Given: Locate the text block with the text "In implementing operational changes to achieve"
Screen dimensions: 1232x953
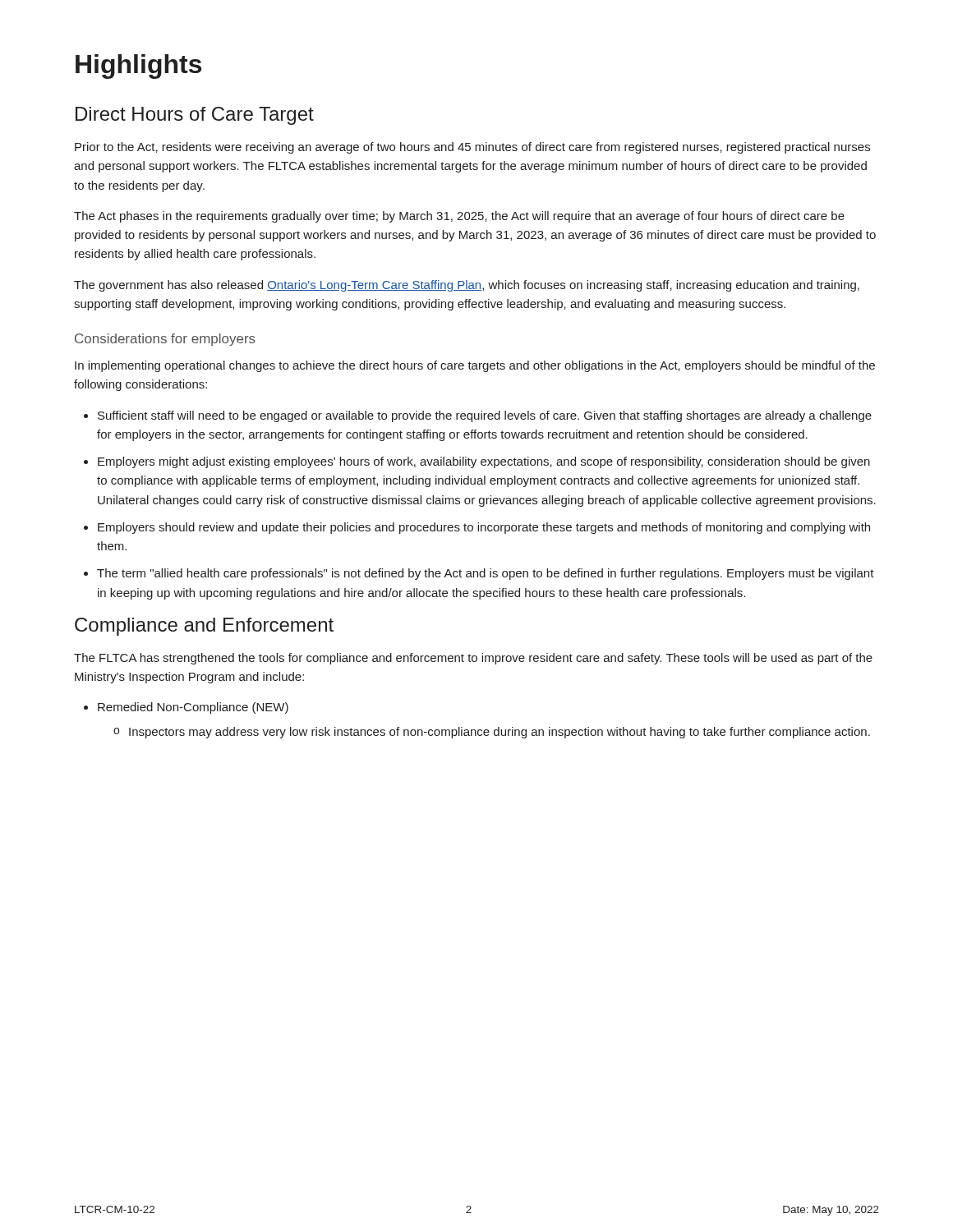Looking at the screenshot, I should coord(476,375).
